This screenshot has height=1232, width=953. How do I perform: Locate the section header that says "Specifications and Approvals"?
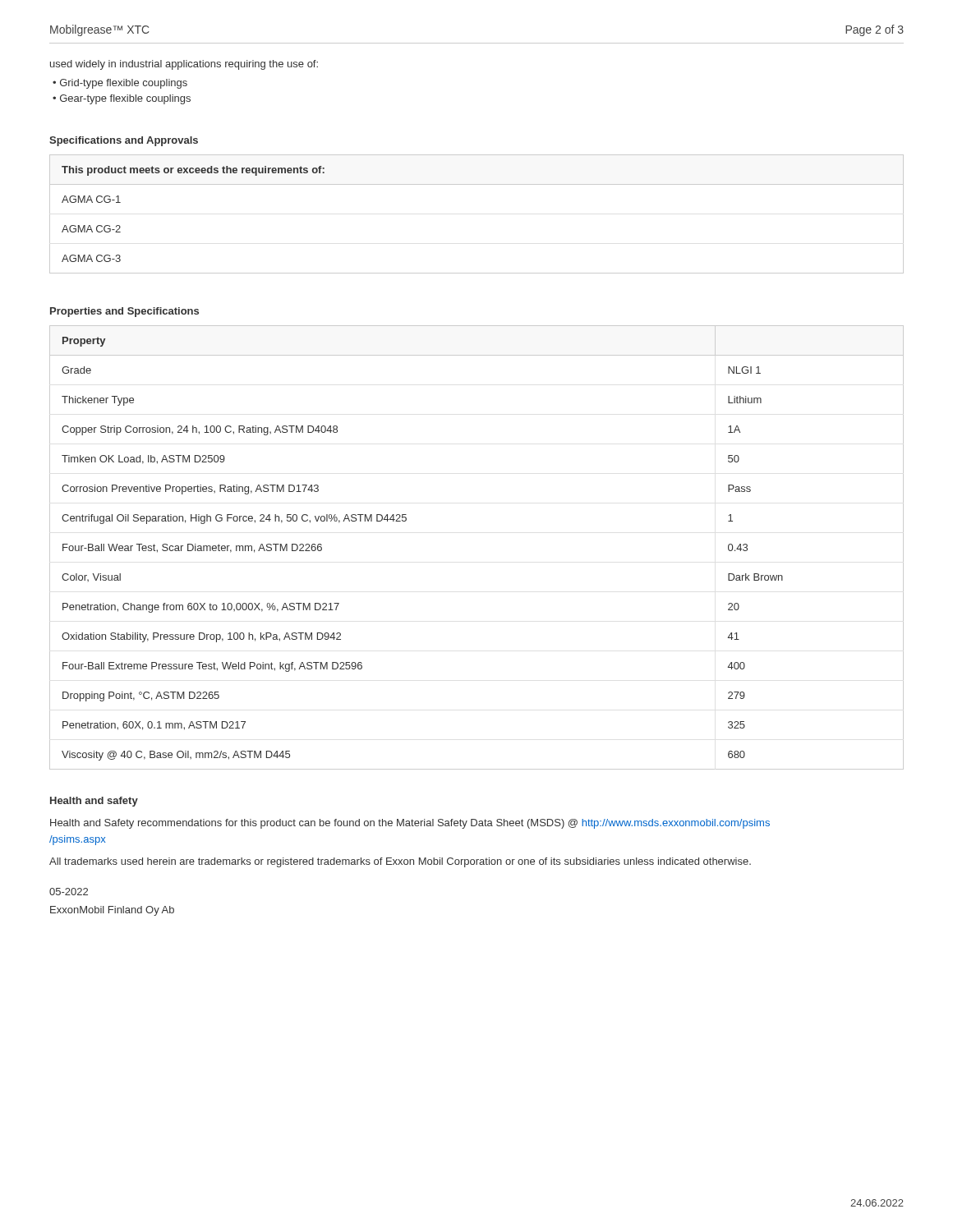(x=124, y=140)
